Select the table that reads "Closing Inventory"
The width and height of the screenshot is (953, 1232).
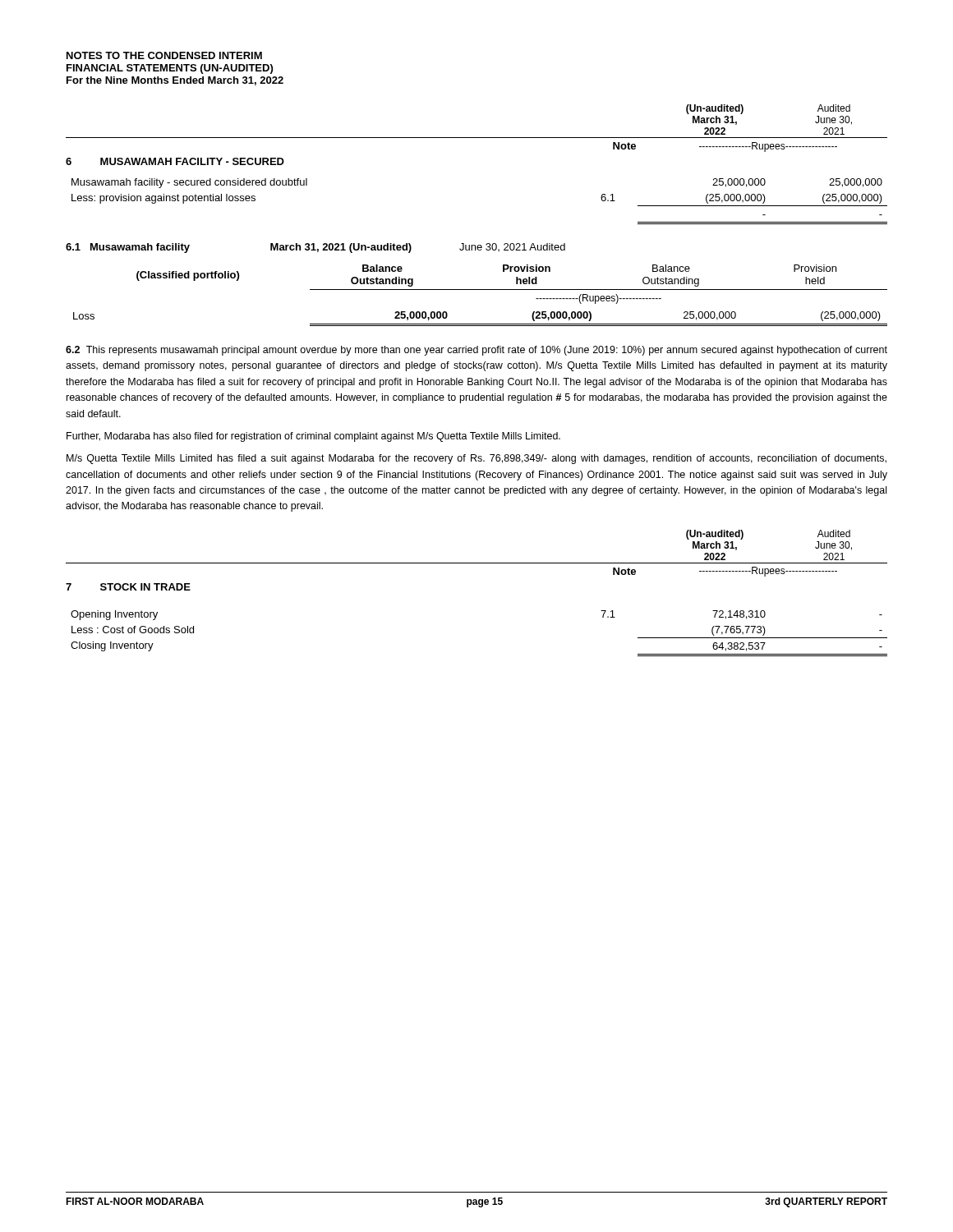(x=476, y=631)
